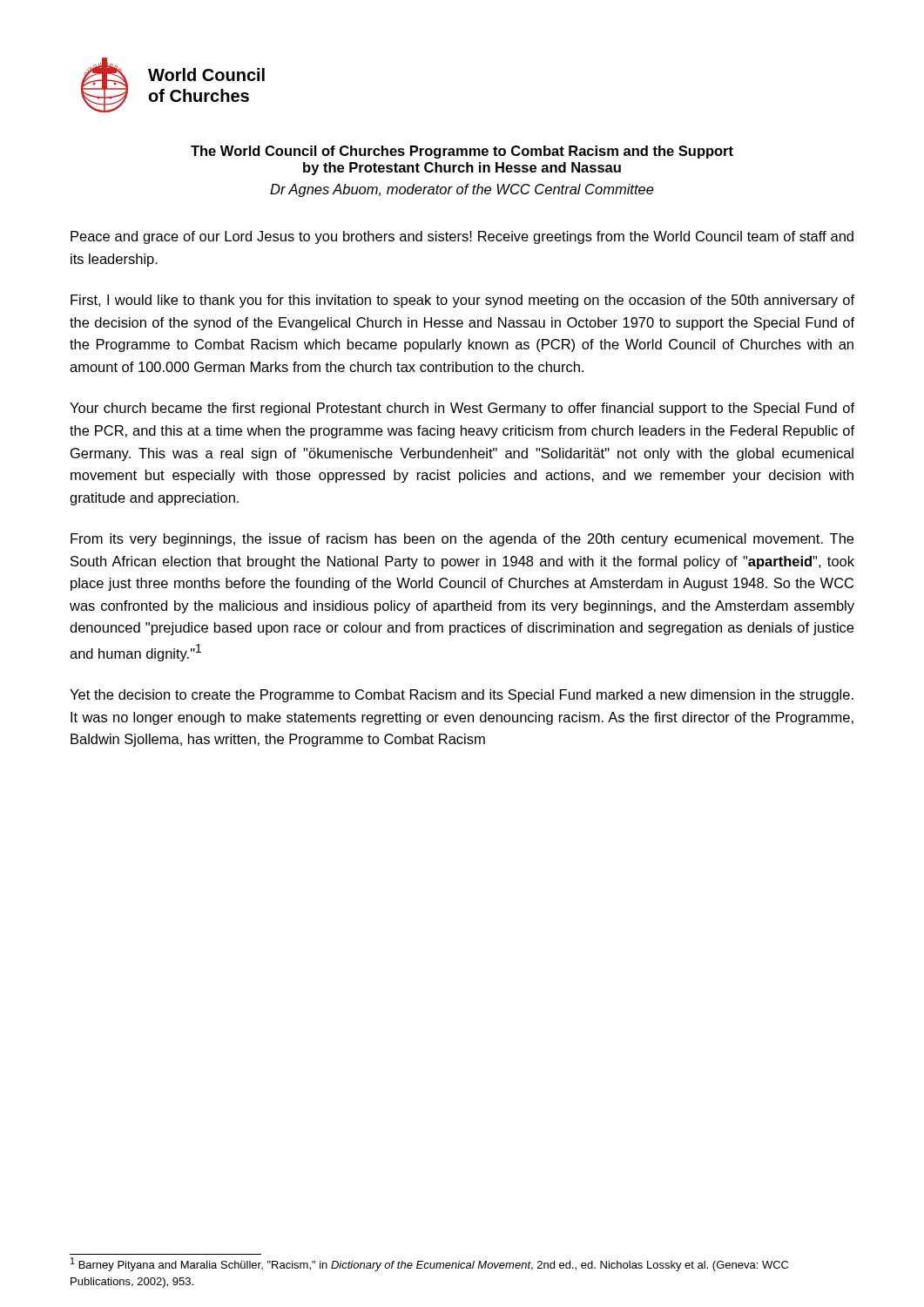Where is the passage that starts "Your church became the first regional Protestant"?
924x1307 pixels.
[x=462, y=453]
